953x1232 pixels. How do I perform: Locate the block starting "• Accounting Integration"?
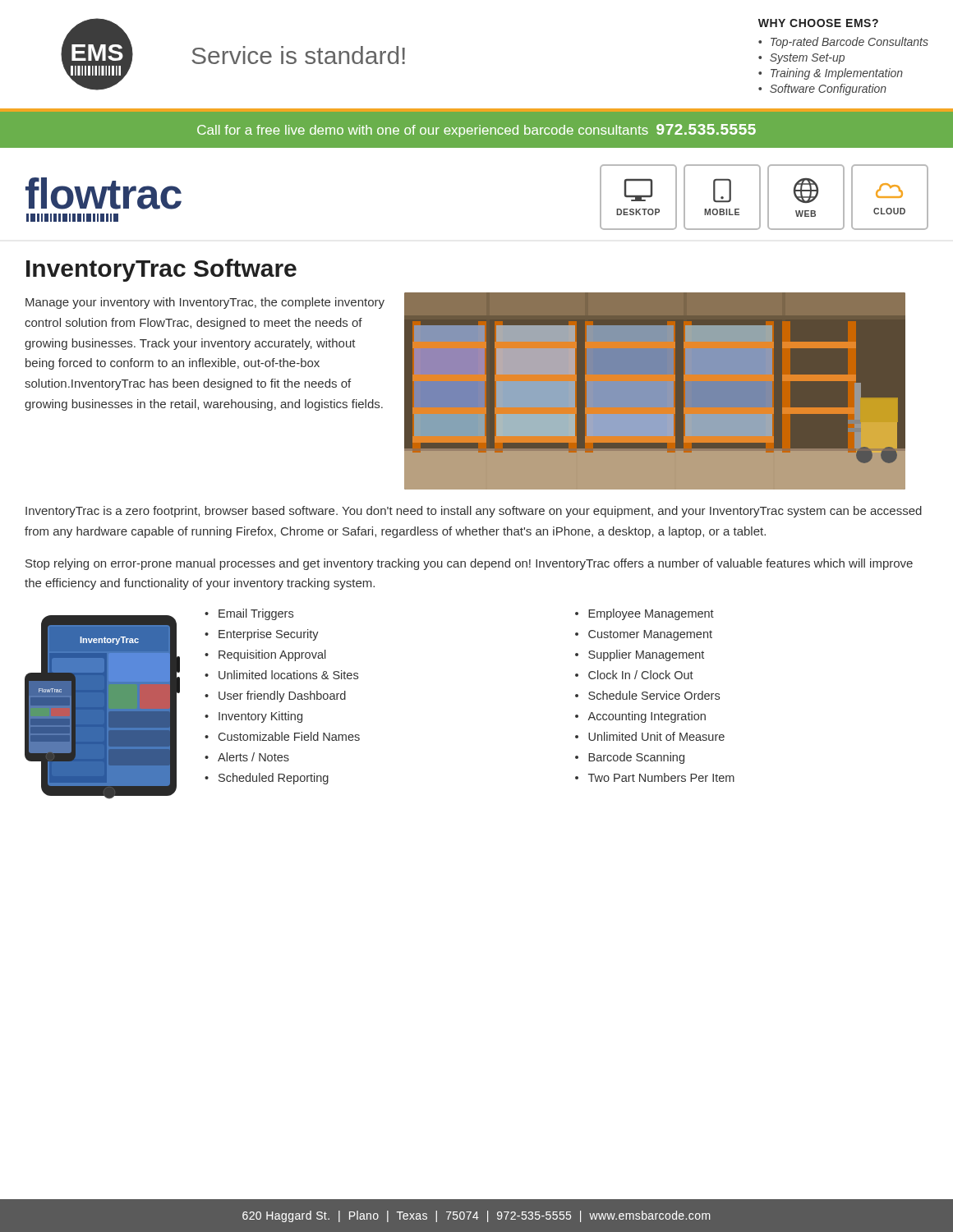[641, 716]
